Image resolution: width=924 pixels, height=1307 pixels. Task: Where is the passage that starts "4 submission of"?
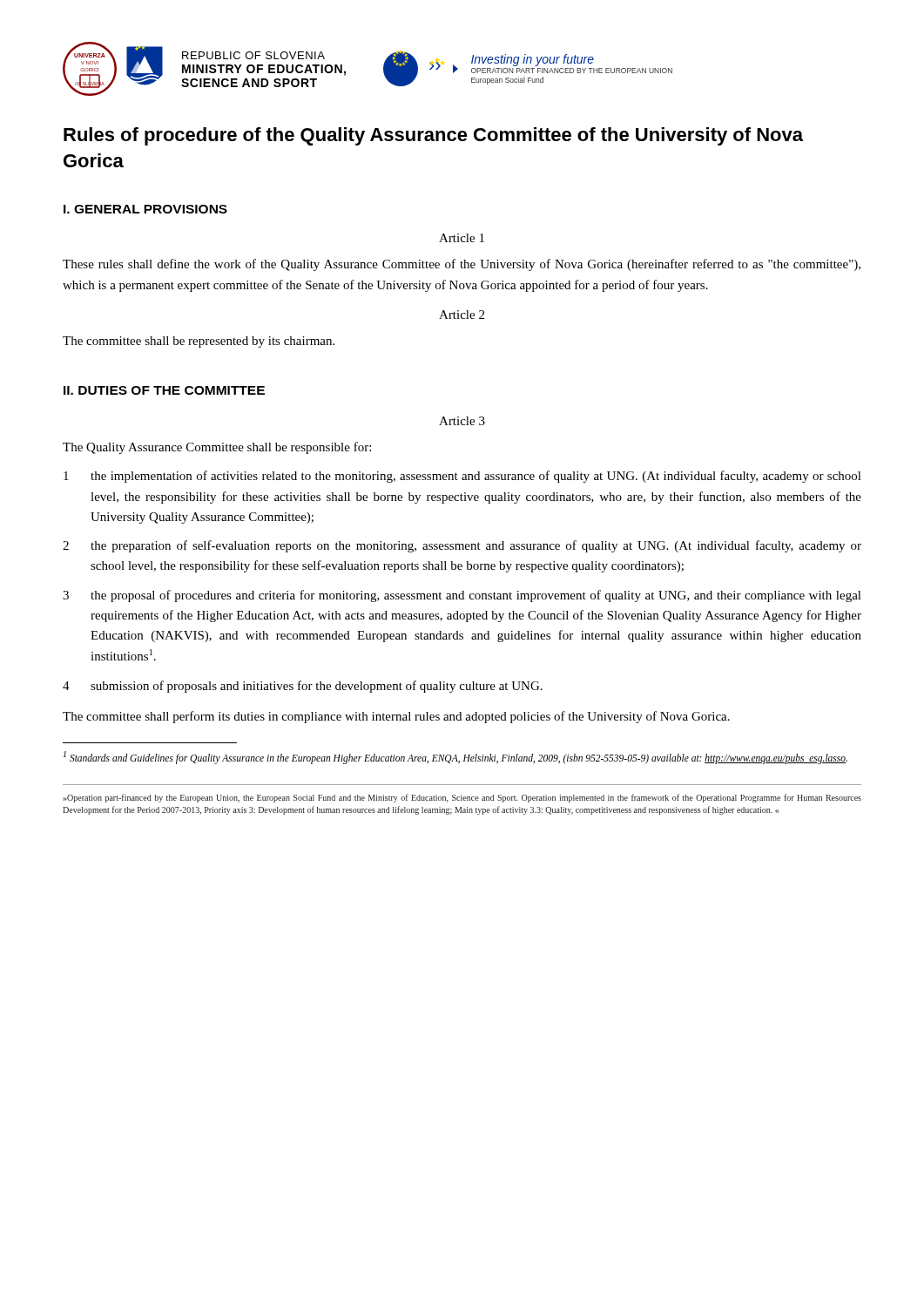click(x=462, y=686)
